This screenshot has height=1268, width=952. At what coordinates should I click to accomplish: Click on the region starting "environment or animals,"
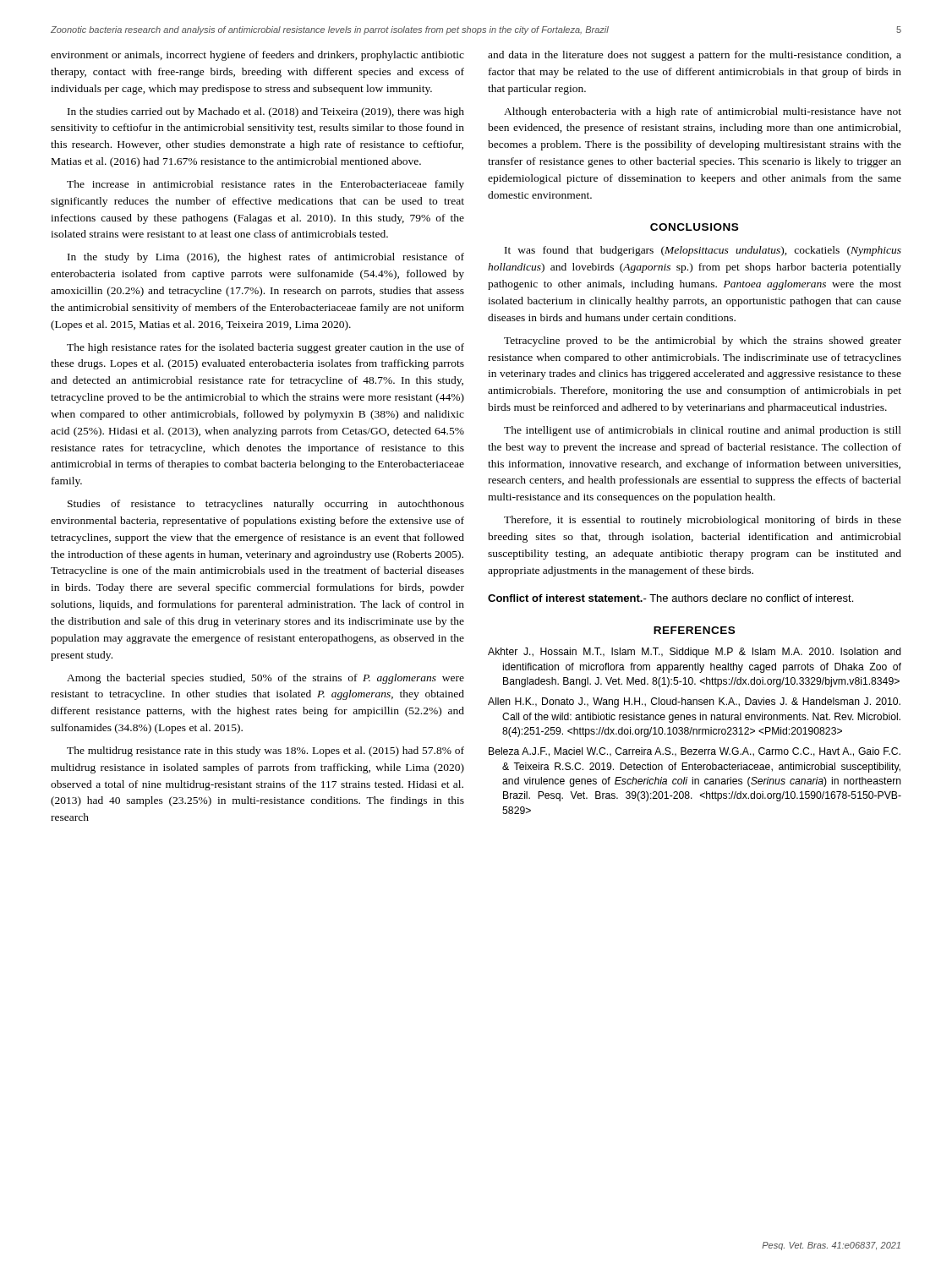point(257,436)
